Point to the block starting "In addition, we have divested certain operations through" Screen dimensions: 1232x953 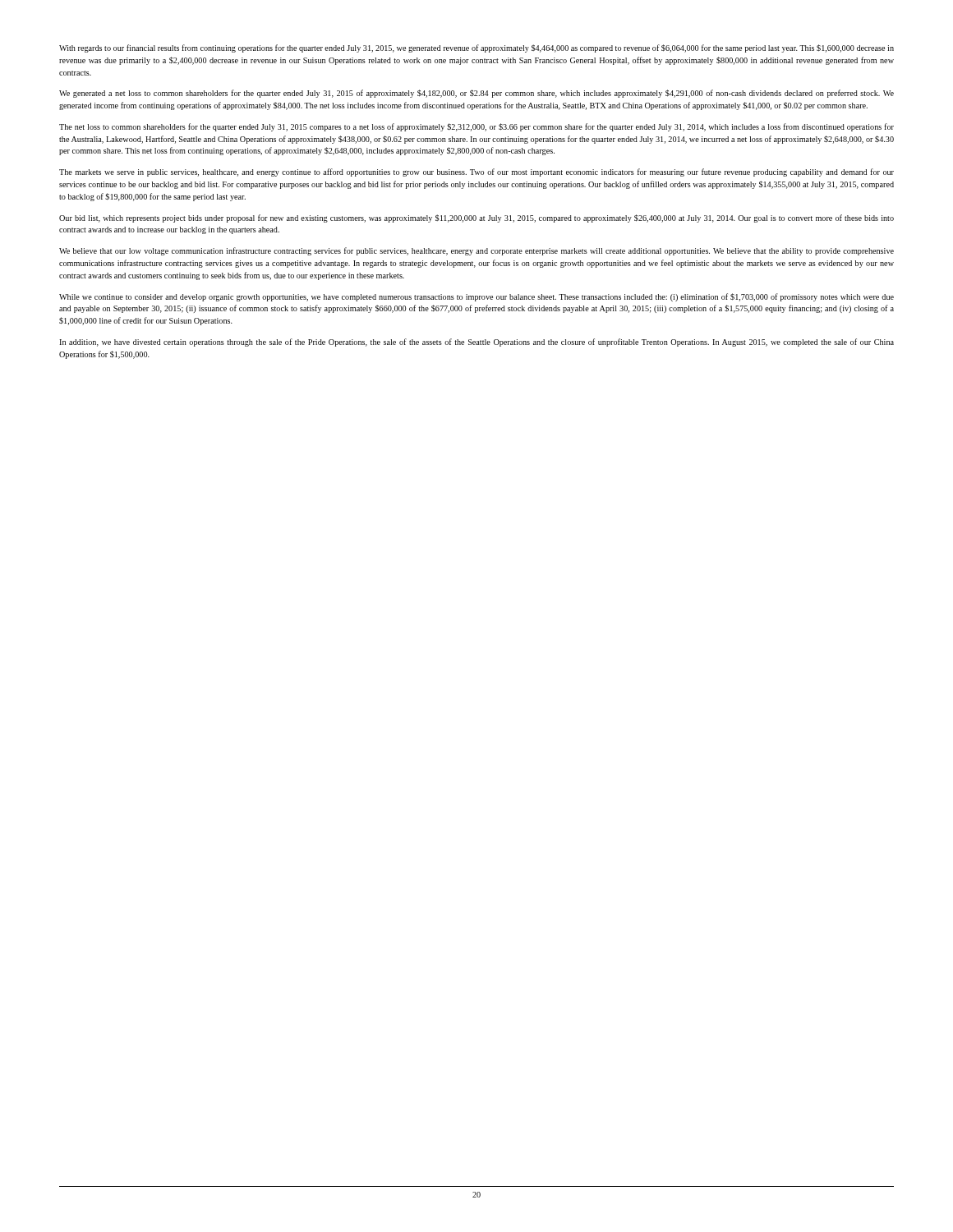click(x=476, y=348)
